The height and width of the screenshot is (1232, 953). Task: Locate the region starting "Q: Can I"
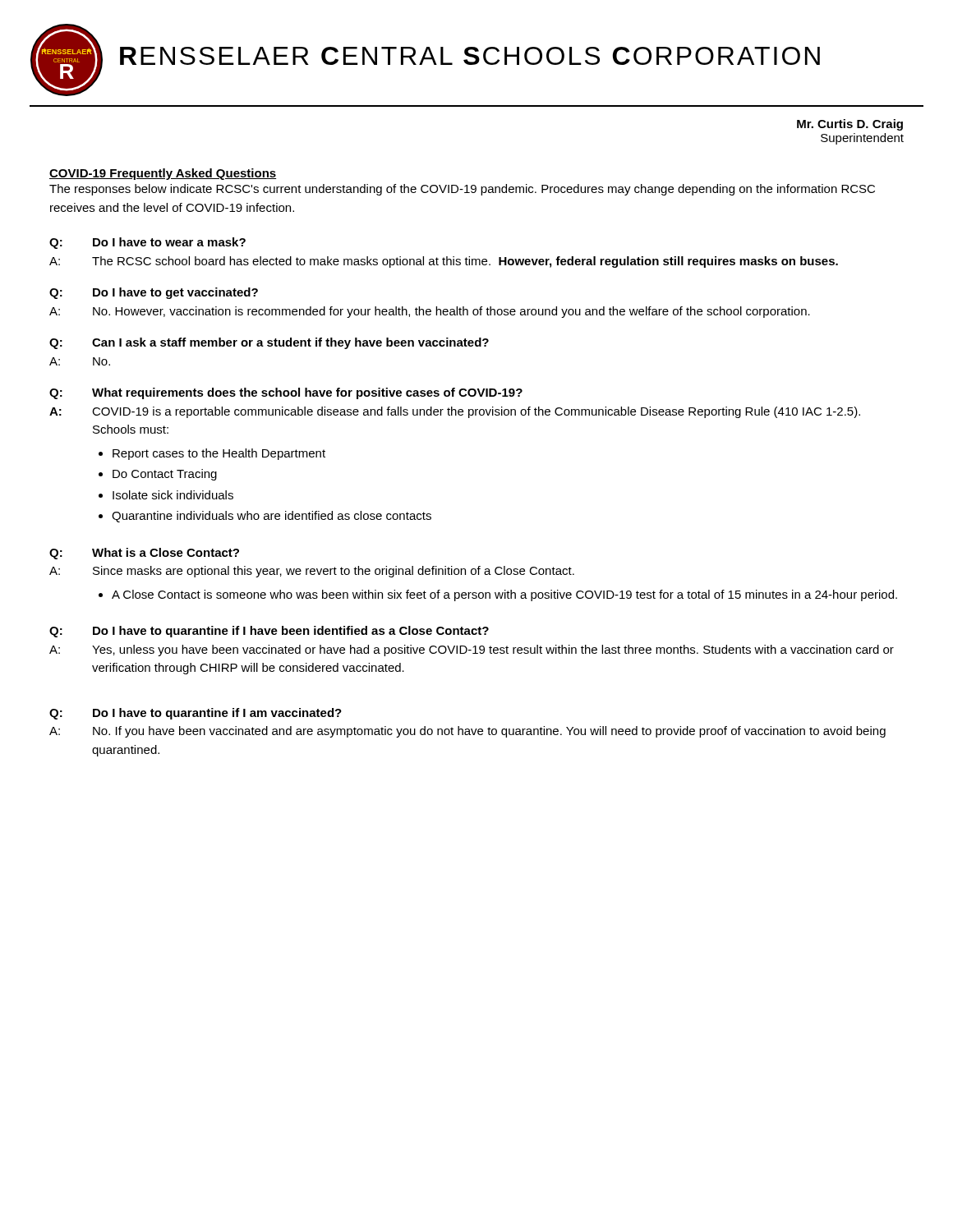(476, 352)
